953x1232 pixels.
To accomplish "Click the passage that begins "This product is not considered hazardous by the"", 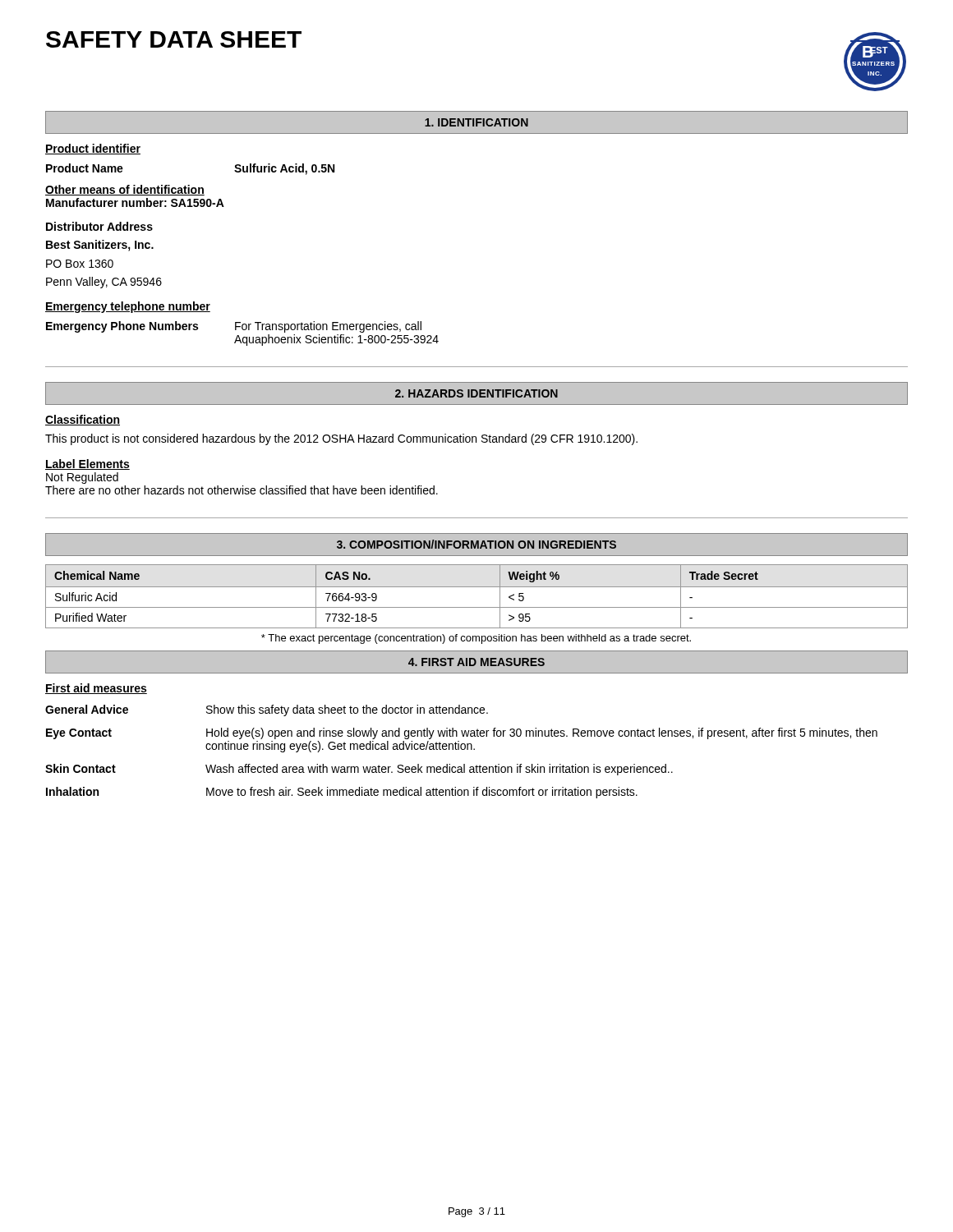I will (342, 438).
